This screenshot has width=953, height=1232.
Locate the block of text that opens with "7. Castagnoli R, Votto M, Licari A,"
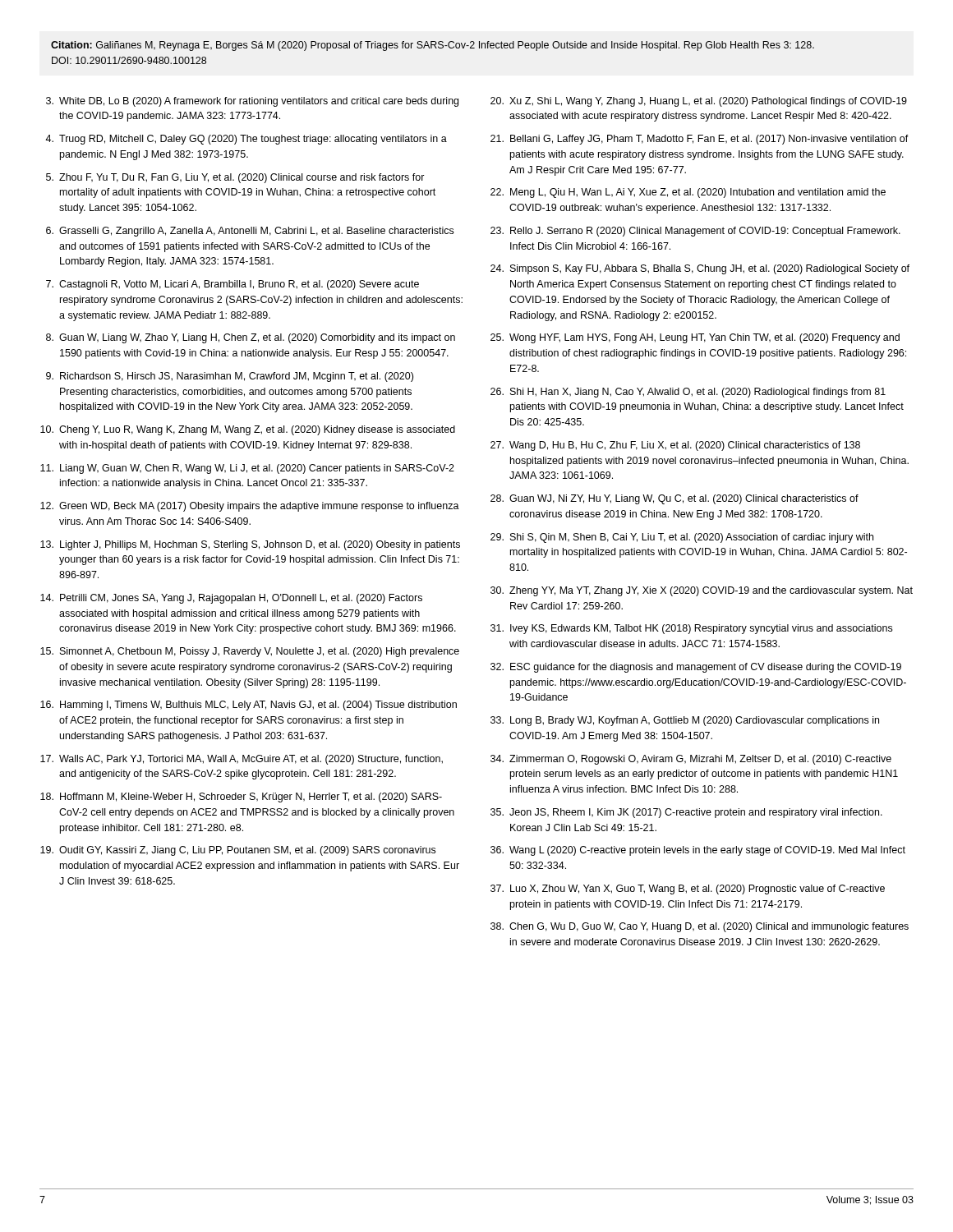(251, 300)
